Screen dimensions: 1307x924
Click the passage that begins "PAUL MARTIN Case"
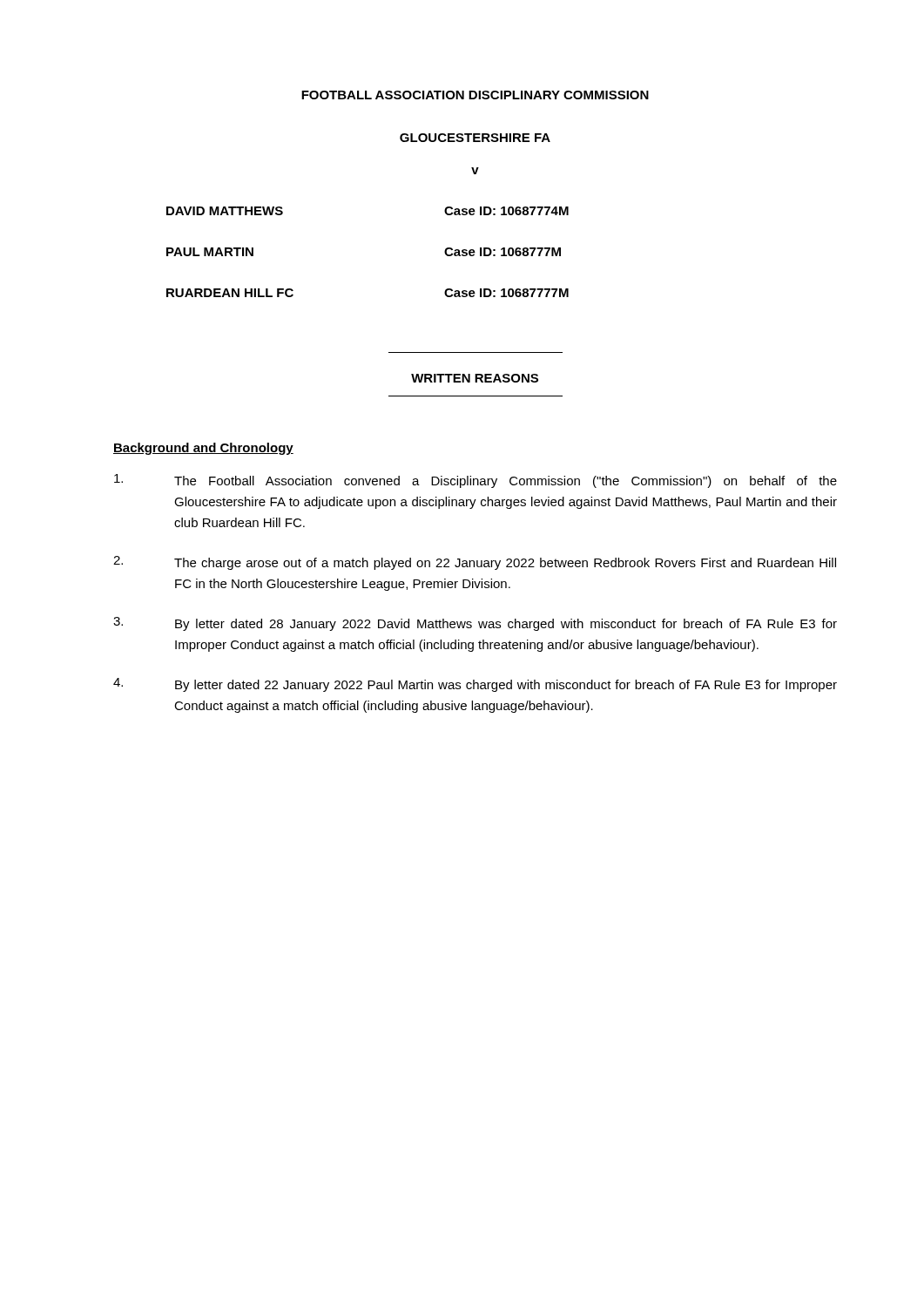[209, 252]
